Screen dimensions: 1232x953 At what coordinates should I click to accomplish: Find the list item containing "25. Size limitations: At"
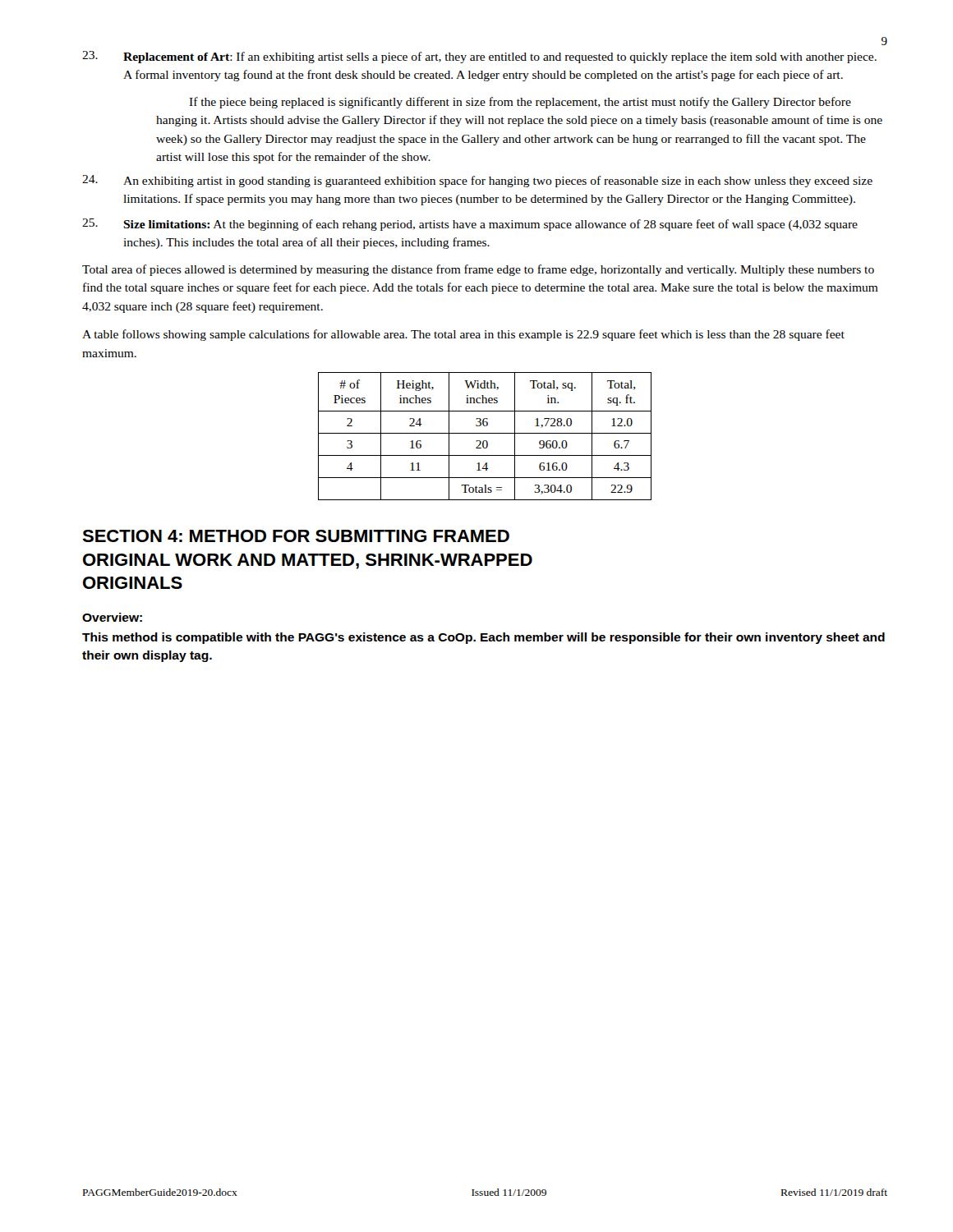coord(485,233)
